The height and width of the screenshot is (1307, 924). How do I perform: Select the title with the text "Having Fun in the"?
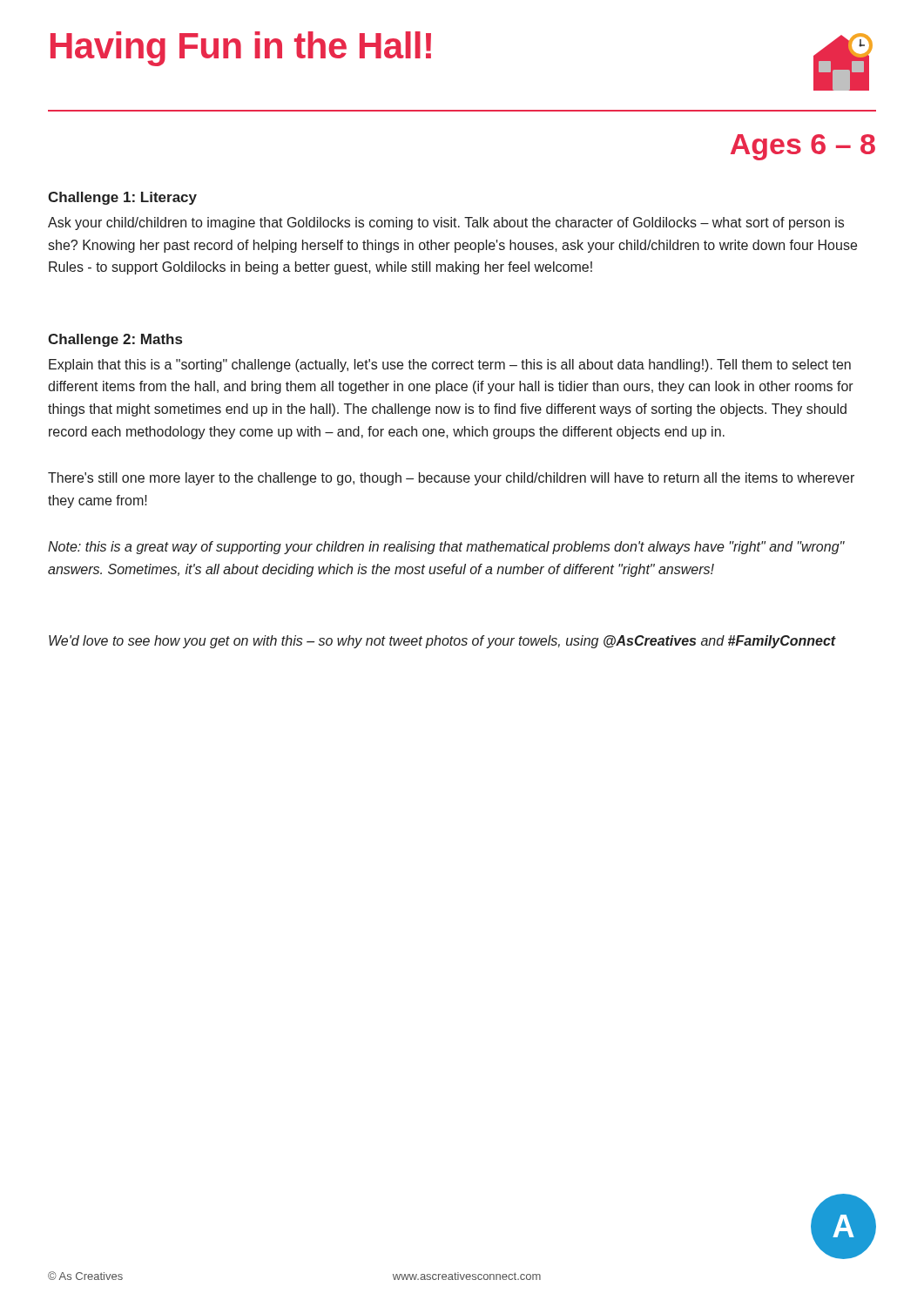(x=241, y=46)
